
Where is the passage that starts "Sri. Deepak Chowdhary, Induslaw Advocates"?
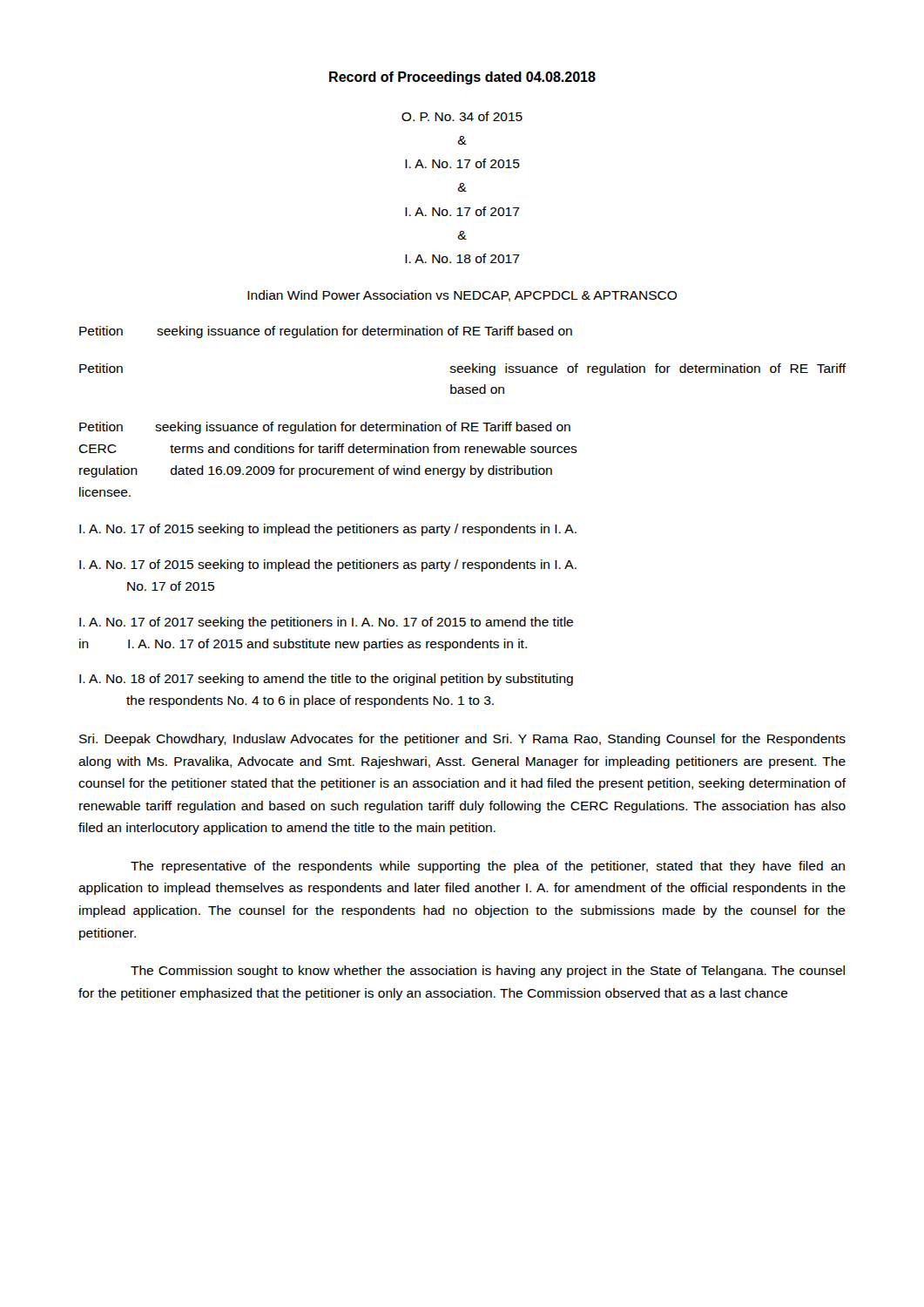462,783
